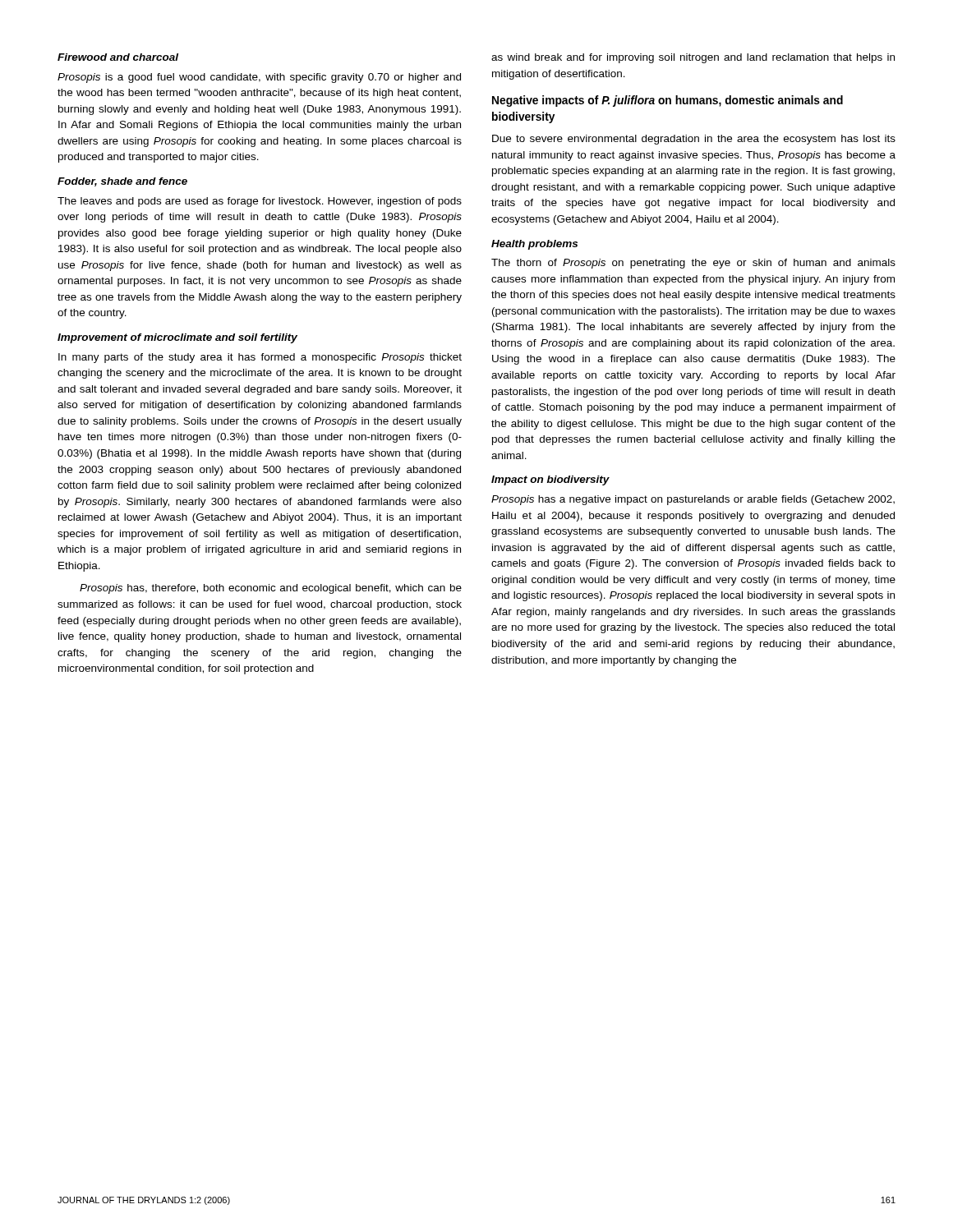Point to "Health problems"
The width and height of the screenshot is (953, 1232).
535,243
